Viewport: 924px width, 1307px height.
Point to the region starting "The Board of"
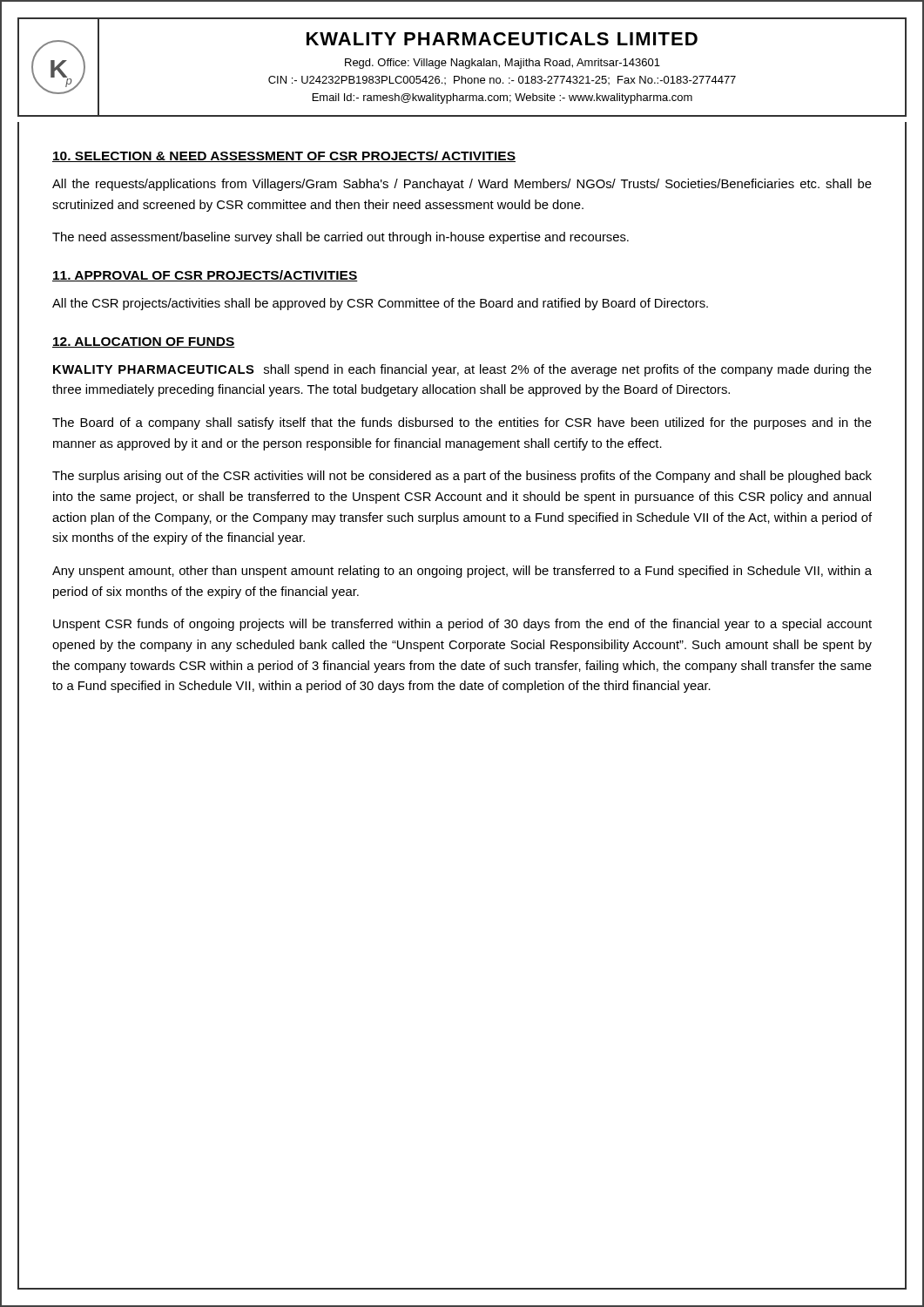tap(462, 433)
